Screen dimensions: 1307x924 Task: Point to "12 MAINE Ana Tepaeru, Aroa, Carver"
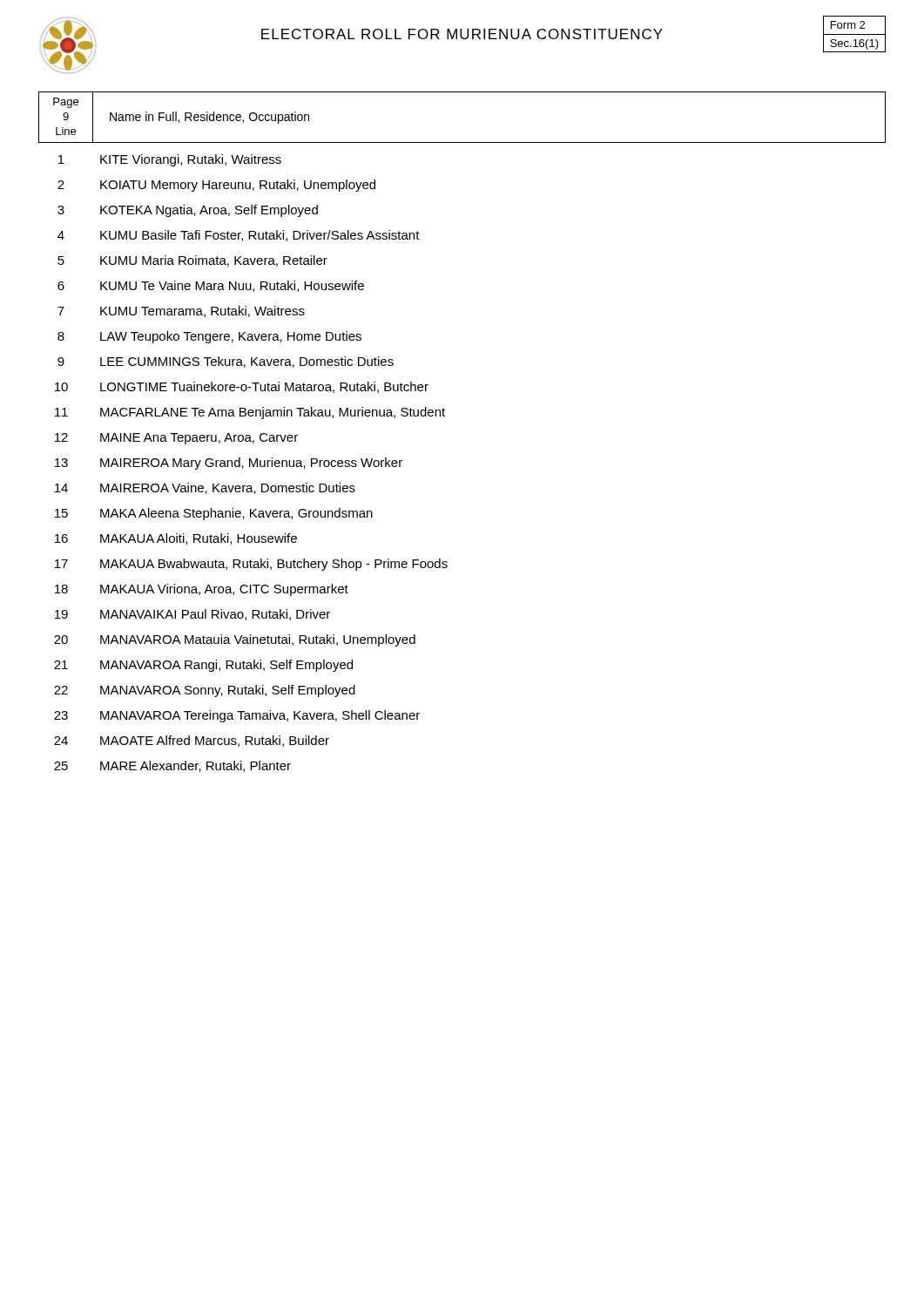click(176, 439)
